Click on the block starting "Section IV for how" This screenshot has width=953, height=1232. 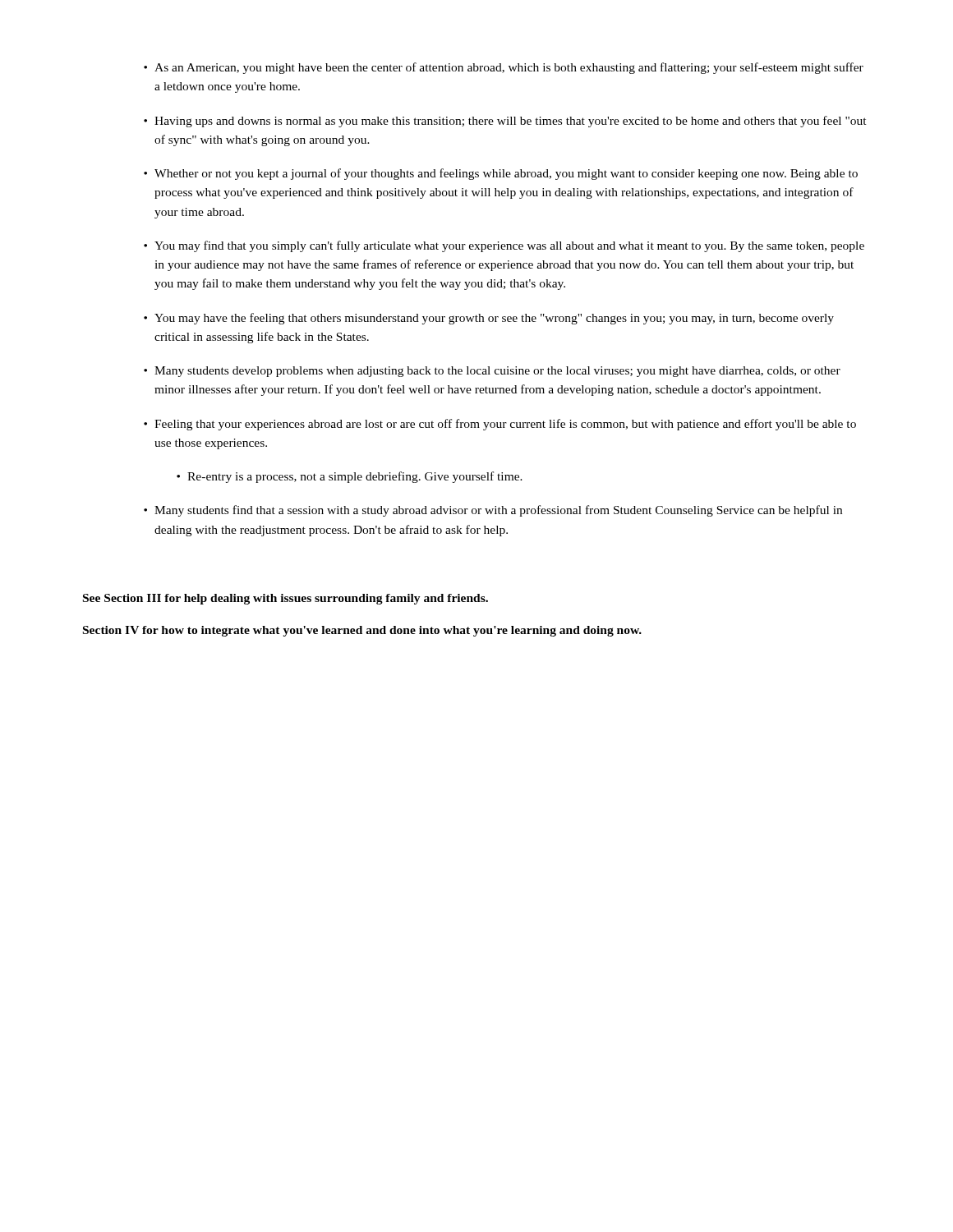point(362,629)
